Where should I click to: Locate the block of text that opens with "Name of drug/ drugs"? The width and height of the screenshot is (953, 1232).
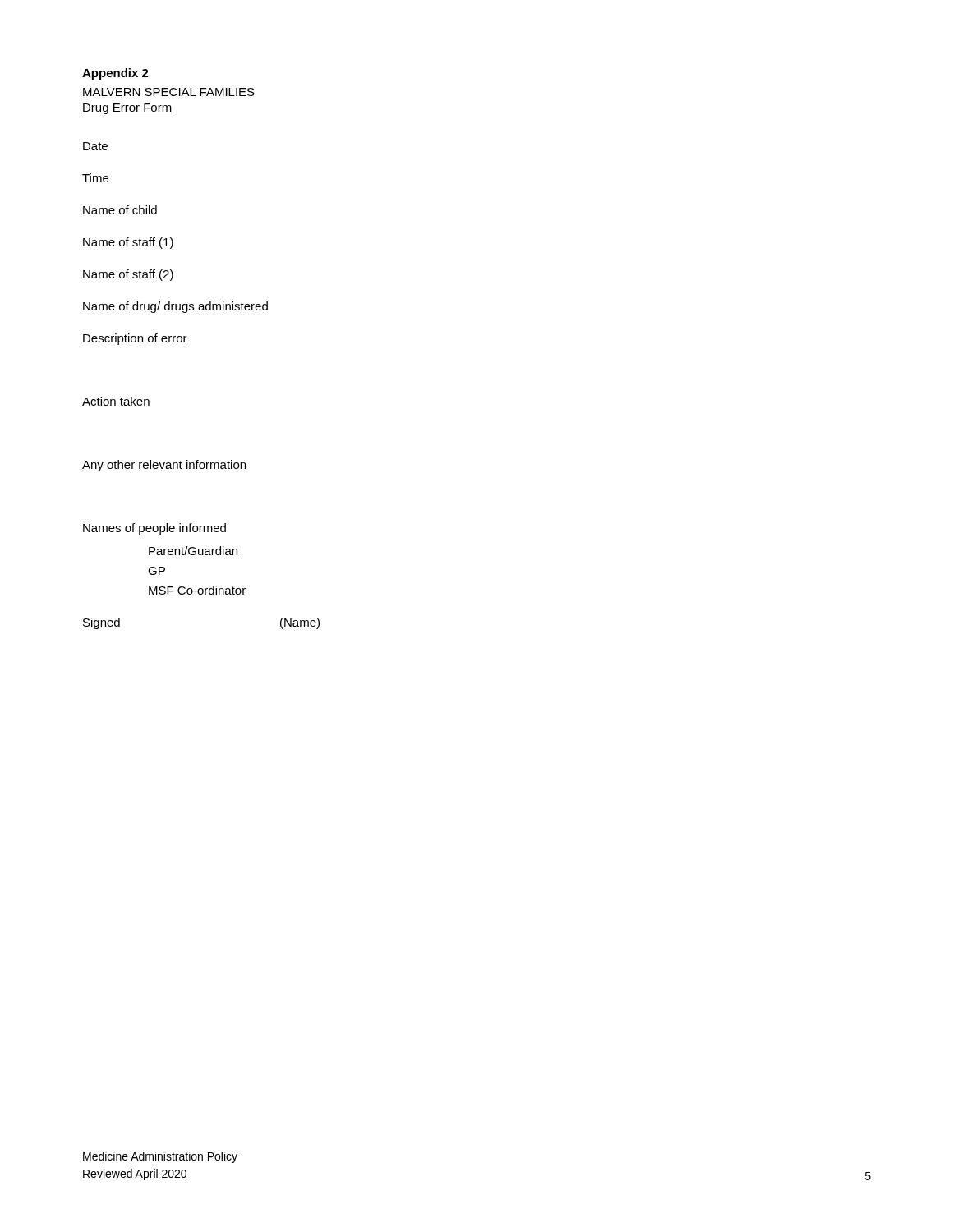tap(175, 306)
